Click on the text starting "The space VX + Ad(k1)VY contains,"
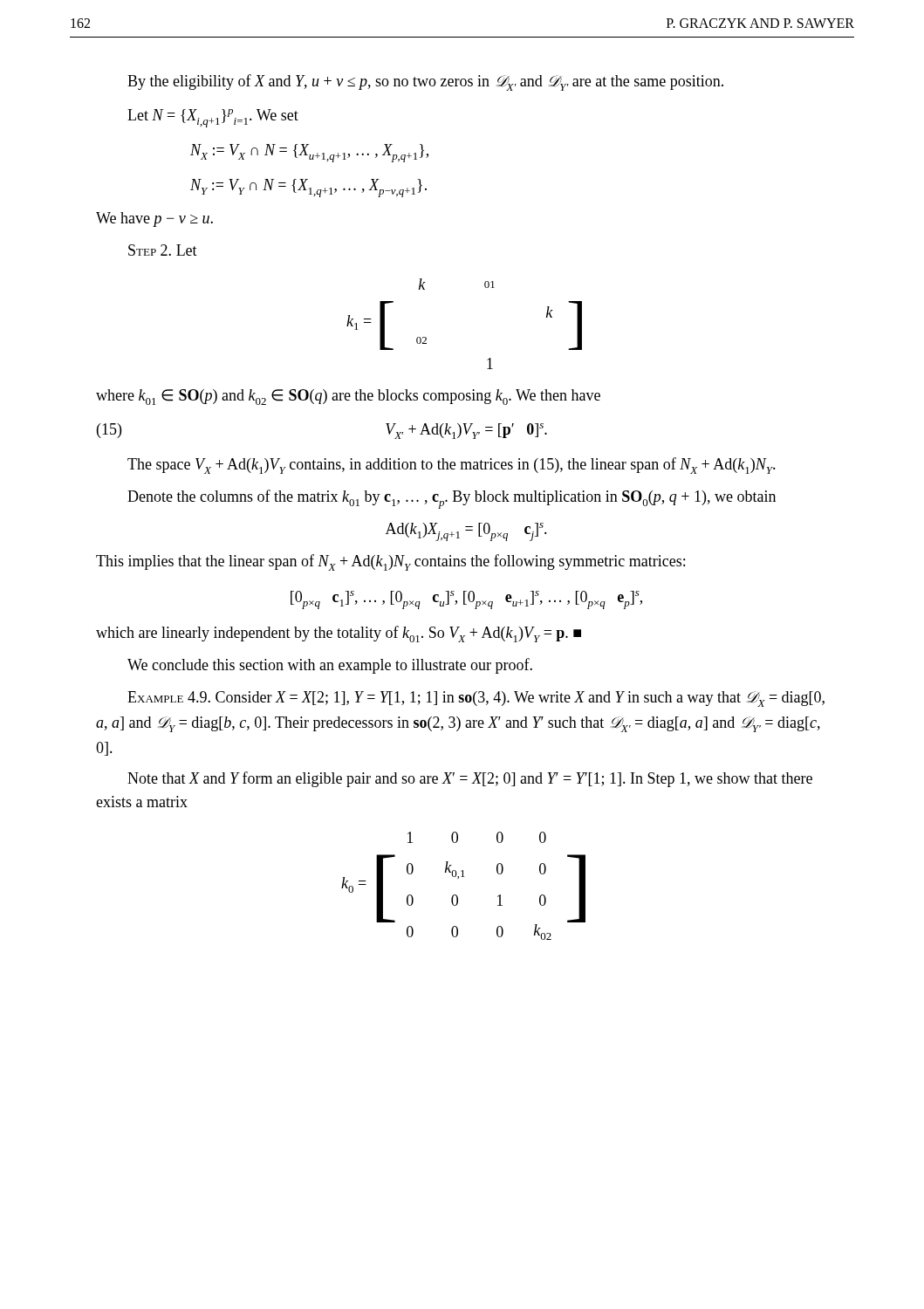 (x=466, y=465)
